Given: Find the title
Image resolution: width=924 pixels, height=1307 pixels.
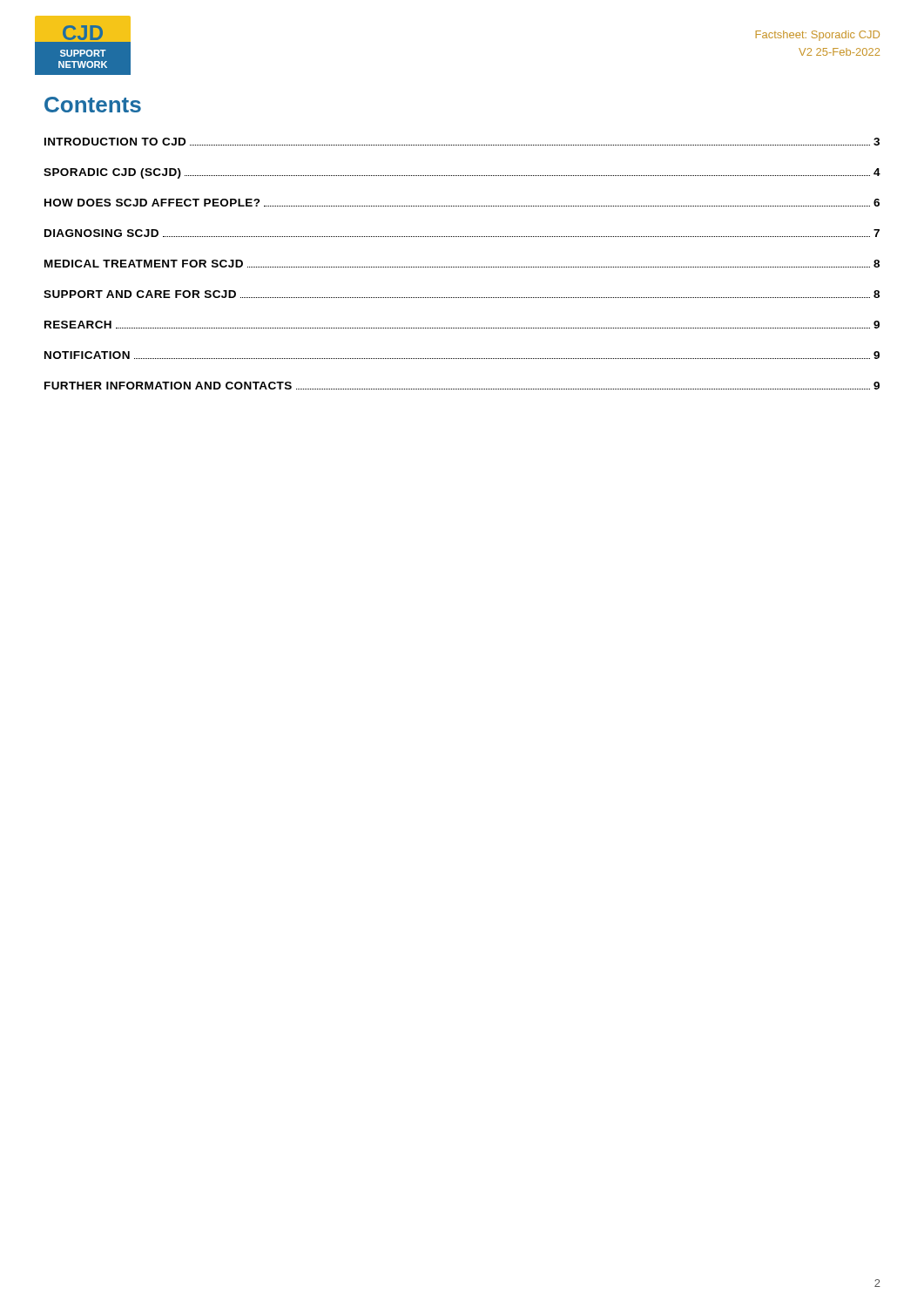Looking at the screenshot, I should point(93,105).
